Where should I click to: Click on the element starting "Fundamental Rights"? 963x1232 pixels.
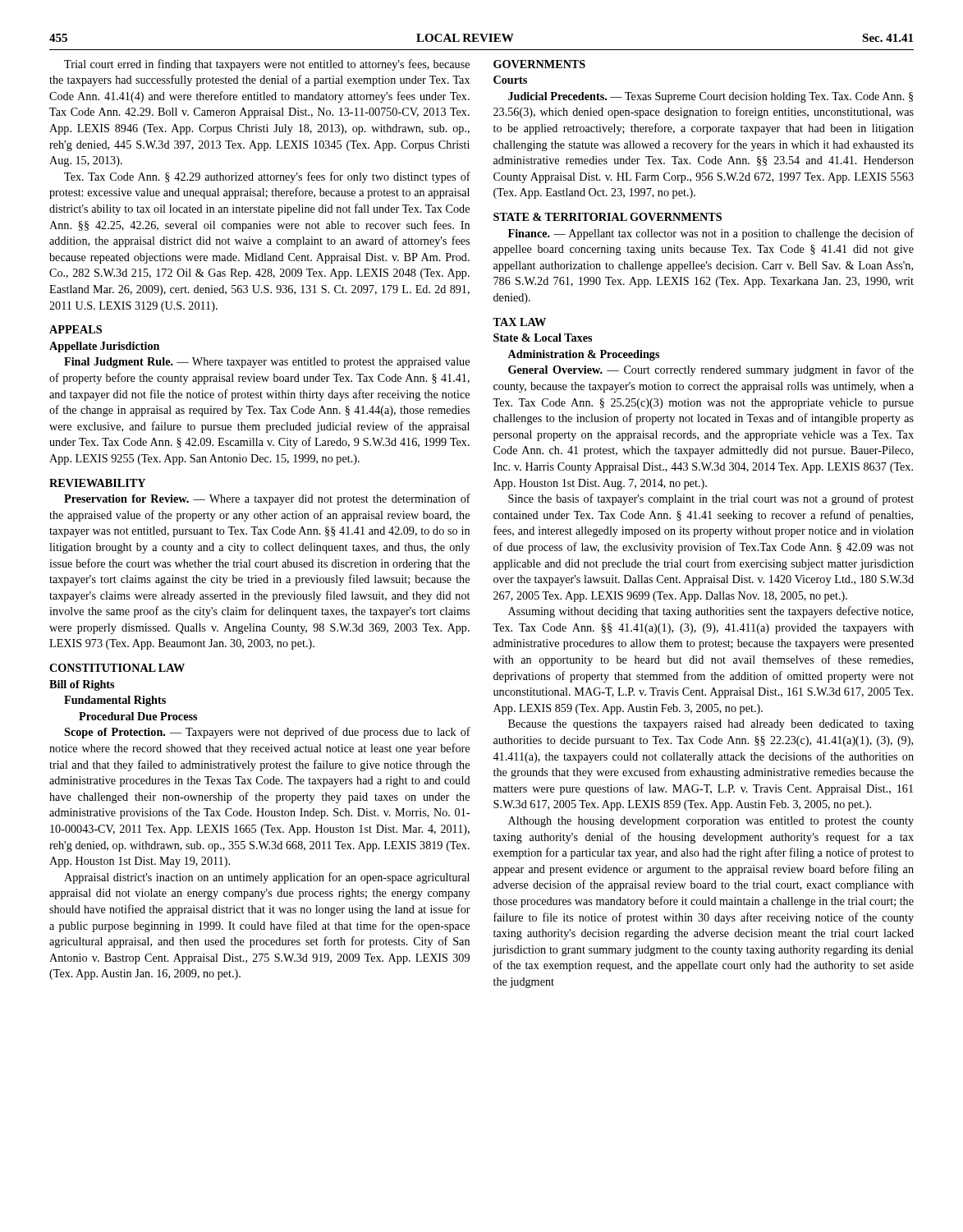(115, 701)
